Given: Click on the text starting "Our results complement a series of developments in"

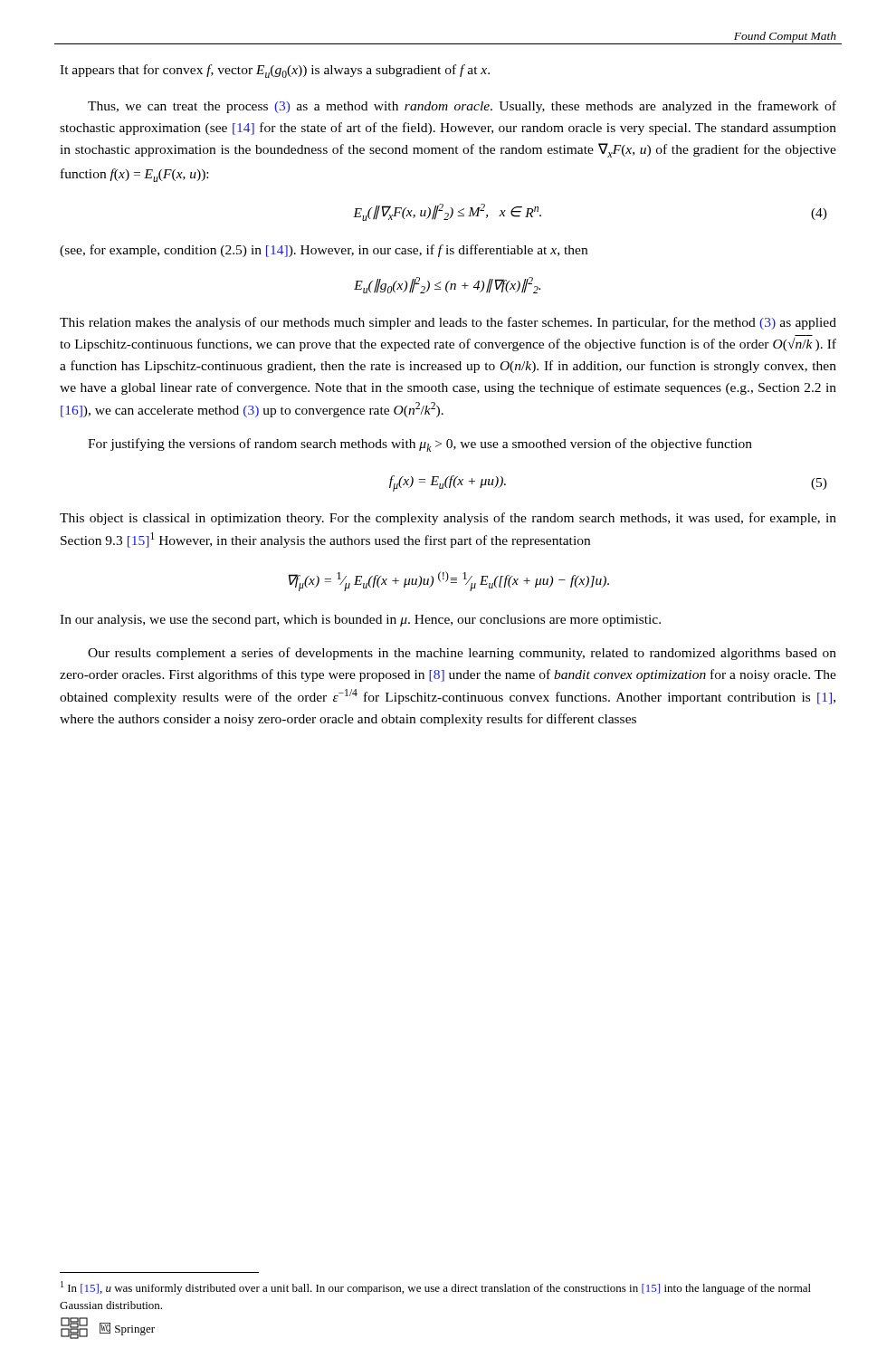Looking at the screenshot, I should click(448, 686).
